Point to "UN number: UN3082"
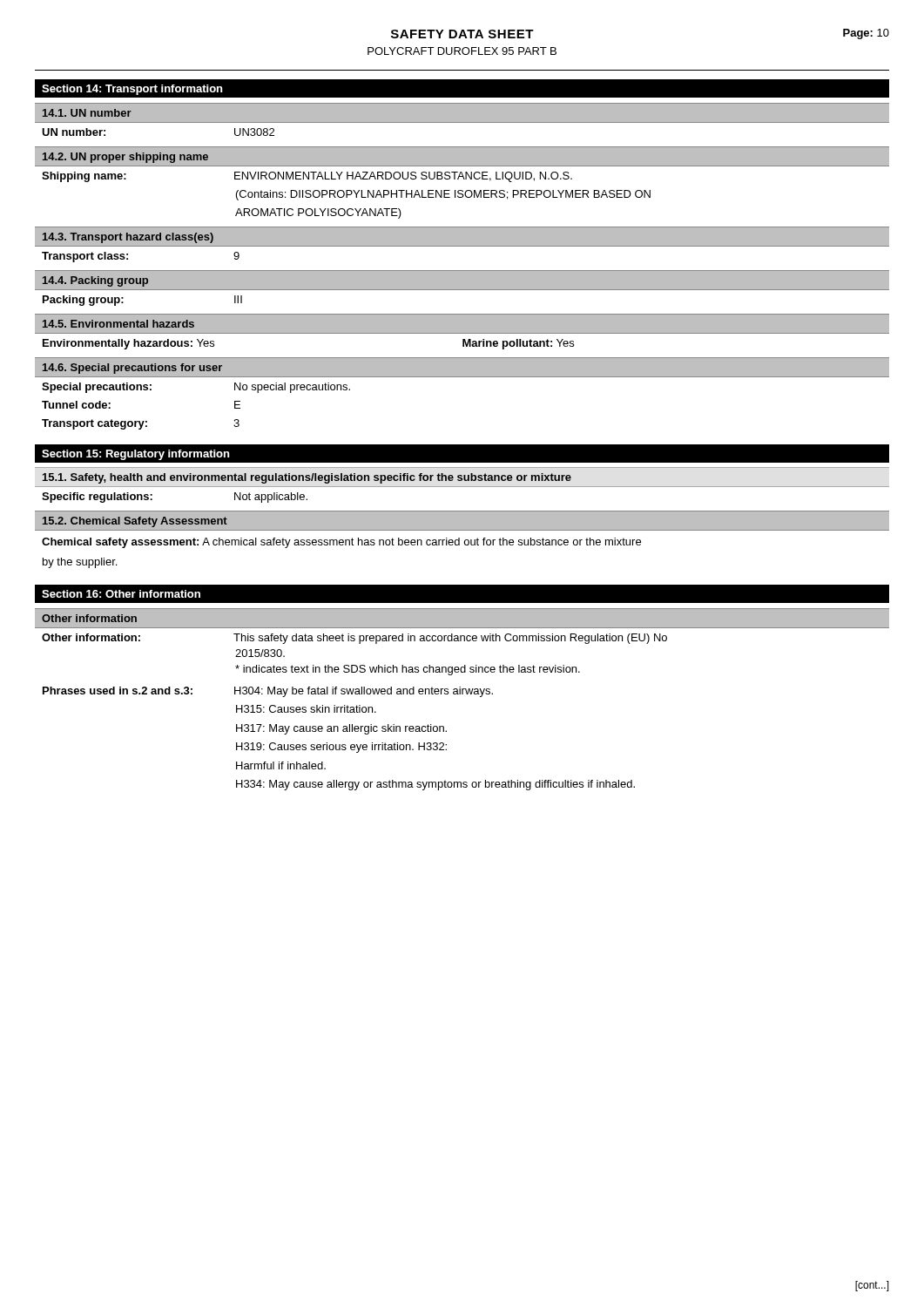 click(x=462, y=132)
